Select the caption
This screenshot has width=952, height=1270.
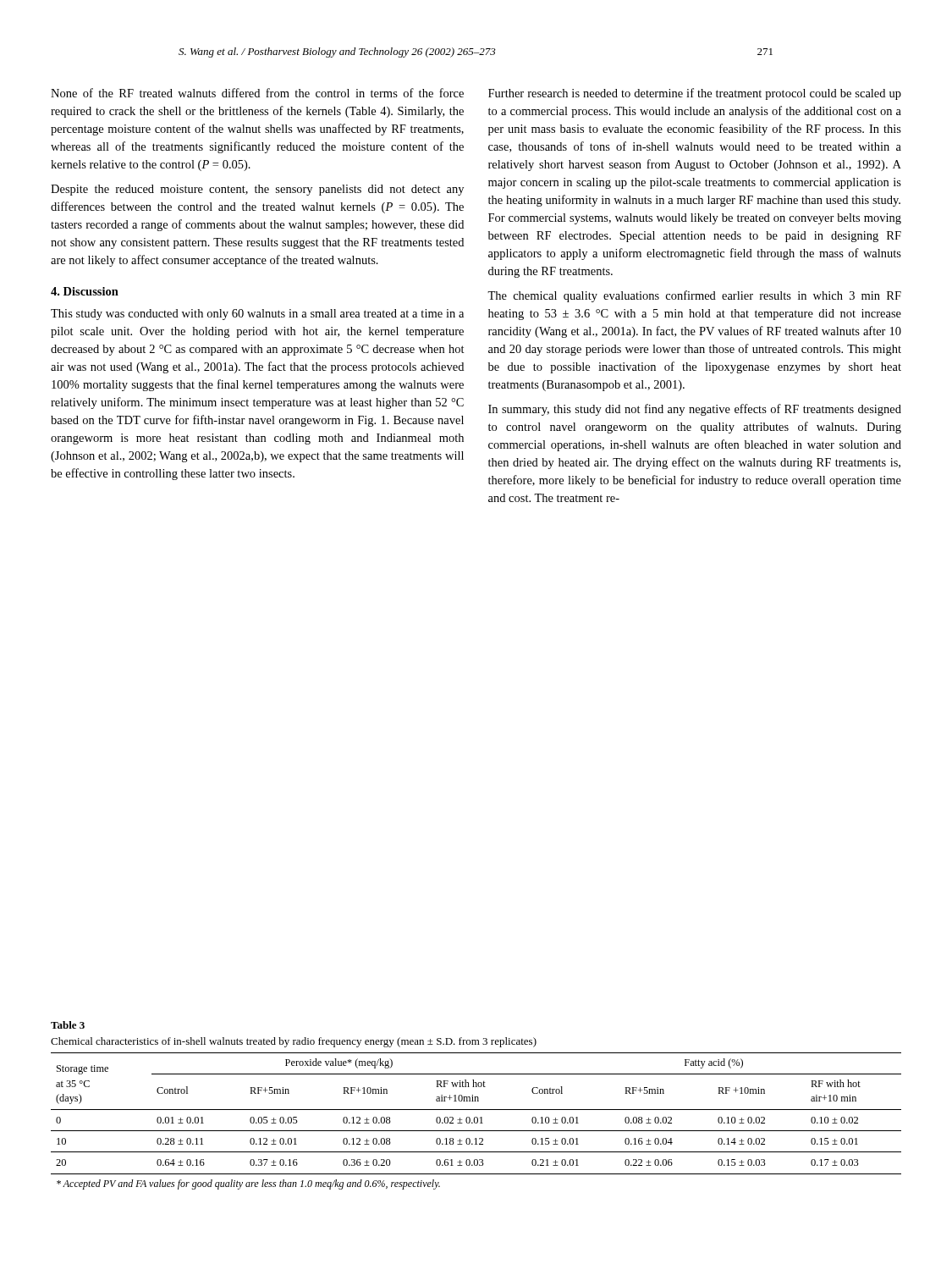click(294, 1033)
